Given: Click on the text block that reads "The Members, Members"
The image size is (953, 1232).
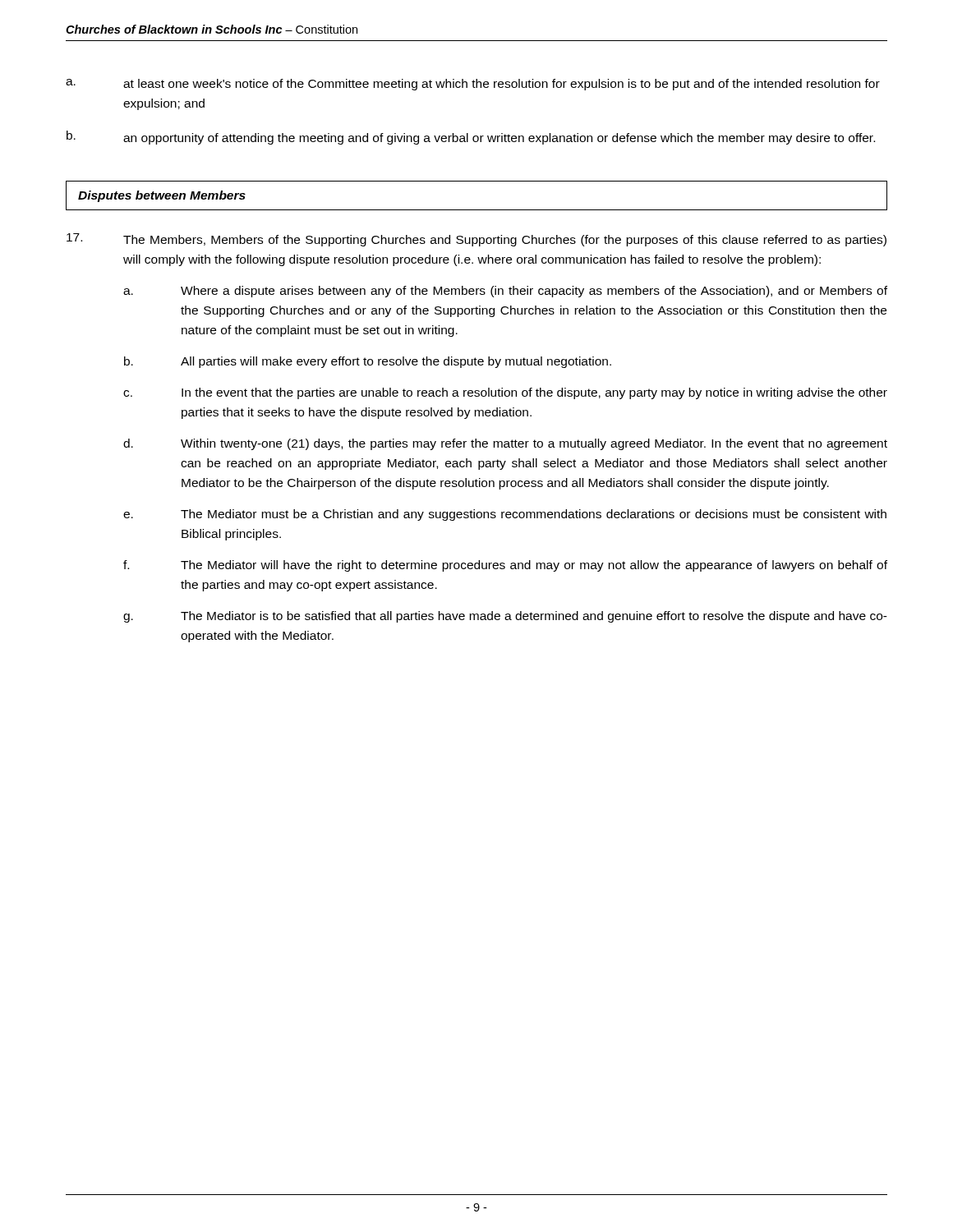Looking at the screenshot, I should point(476,444).
